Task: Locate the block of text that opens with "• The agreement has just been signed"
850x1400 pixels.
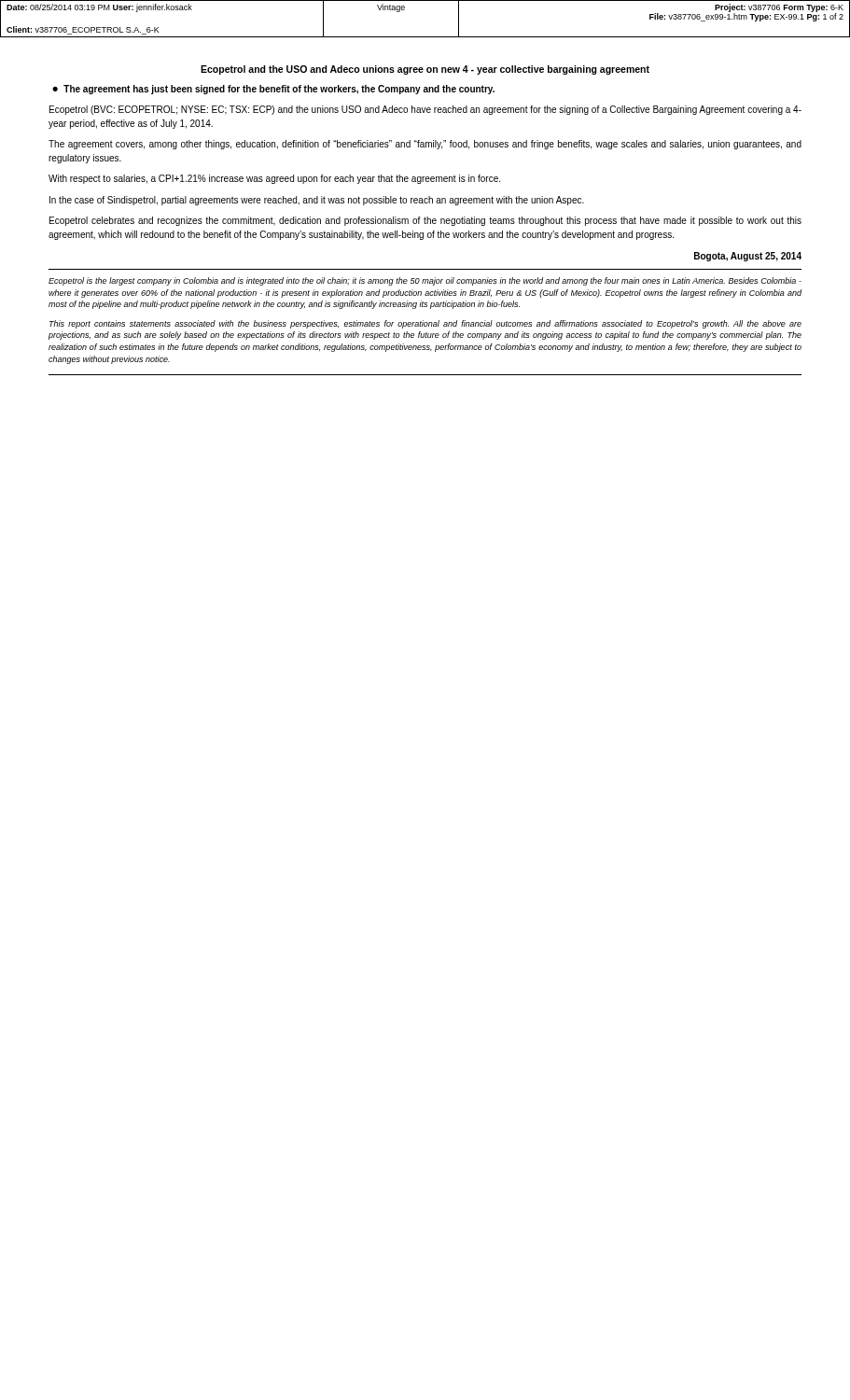Action: click(274, 89)
